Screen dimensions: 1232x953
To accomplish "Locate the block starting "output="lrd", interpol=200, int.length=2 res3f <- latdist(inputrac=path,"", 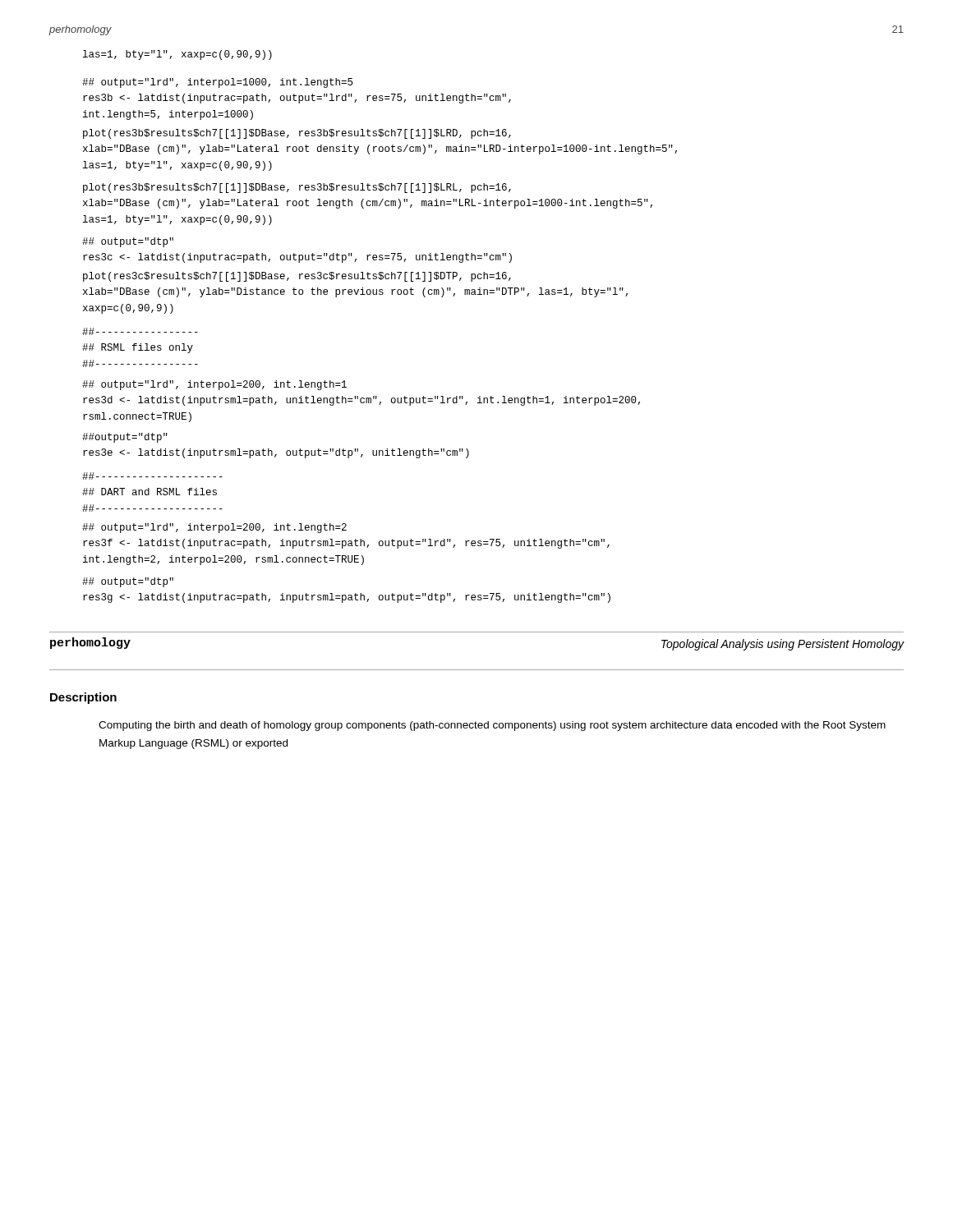I will pos(347,544).
